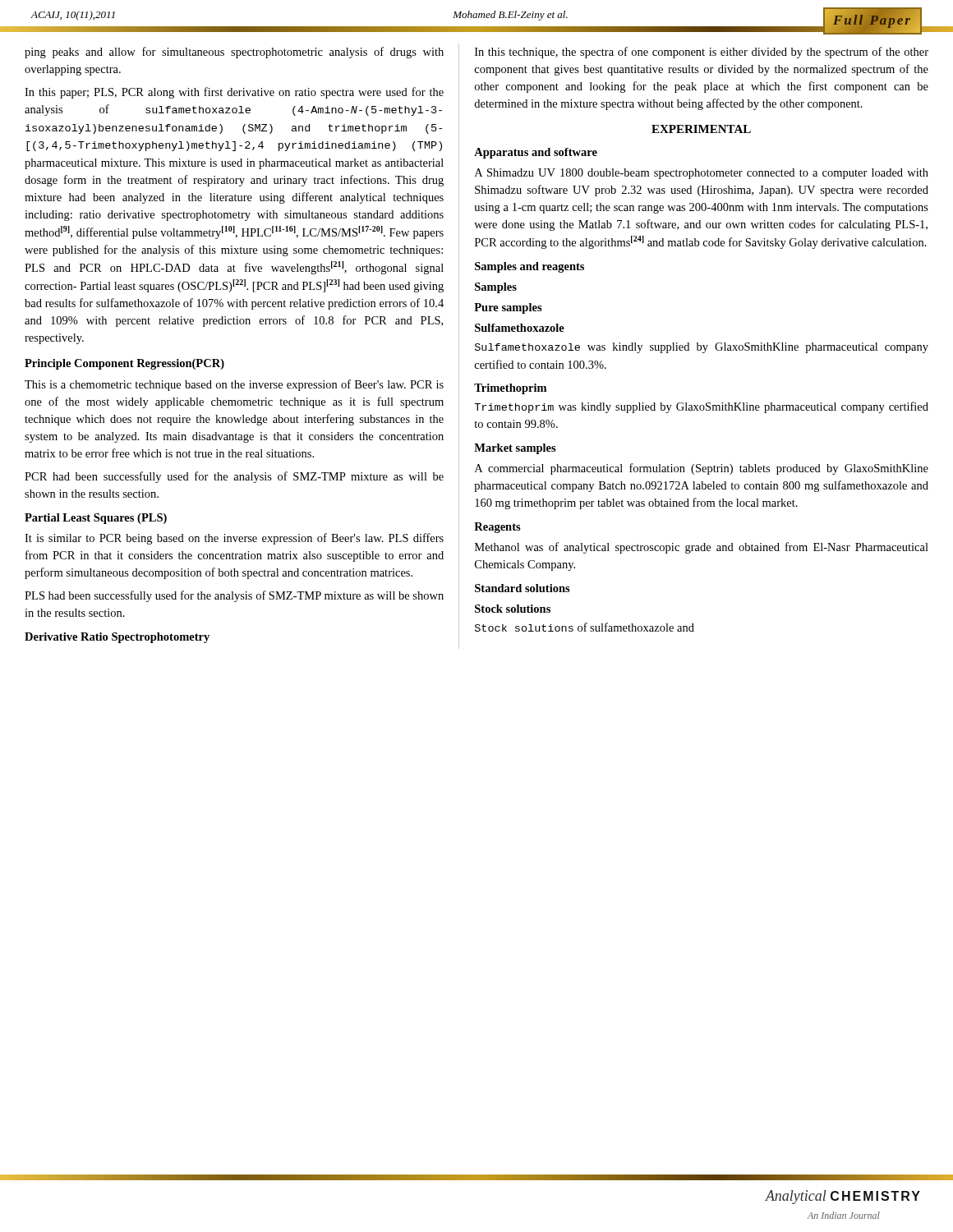
Task: Locate the element starting "Pure samples"
Action: [x=508, y=307]
